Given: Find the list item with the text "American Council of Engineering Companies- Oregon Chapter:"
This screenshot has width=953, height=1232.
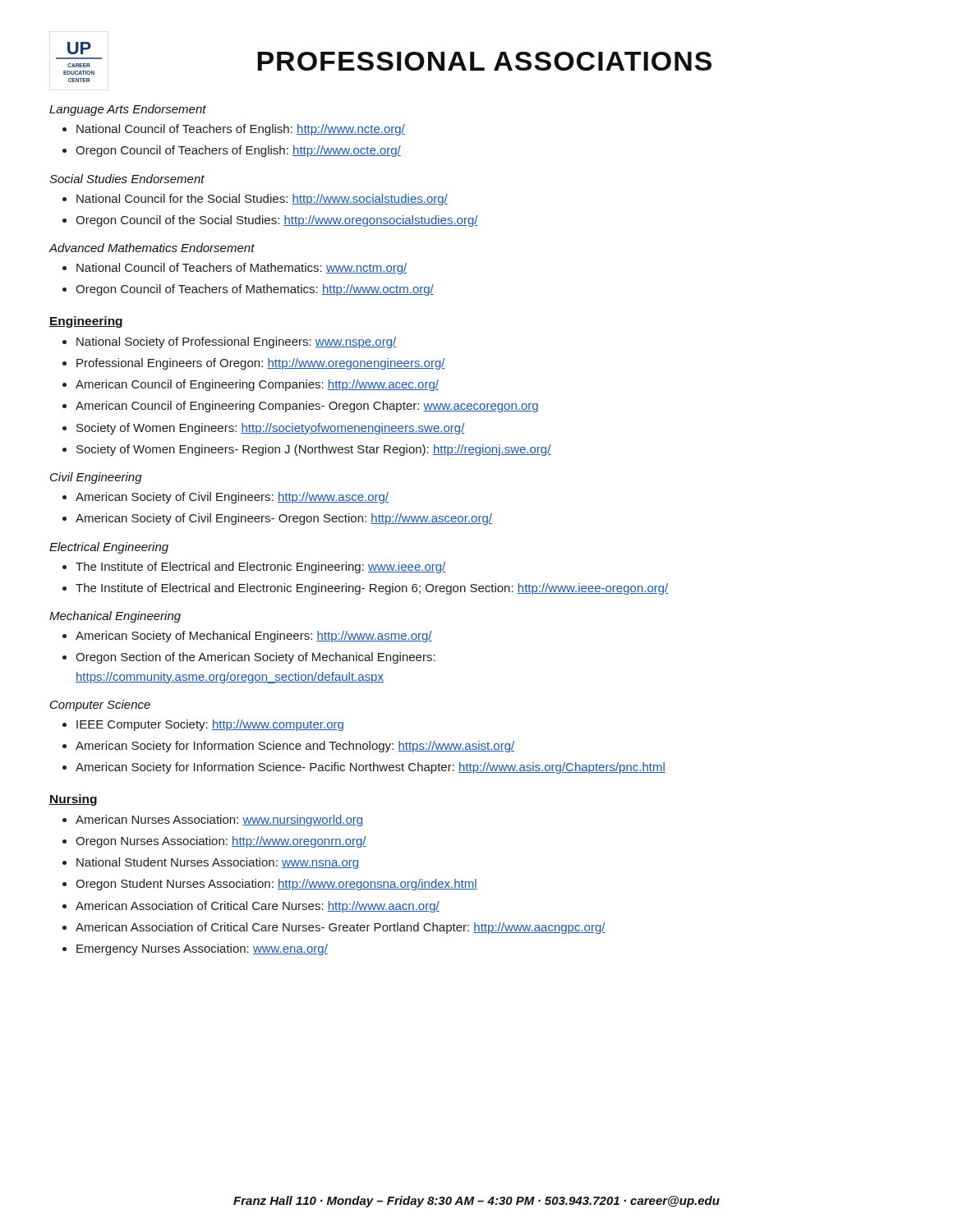Looking at the screenshot, I should coord(307,406).
